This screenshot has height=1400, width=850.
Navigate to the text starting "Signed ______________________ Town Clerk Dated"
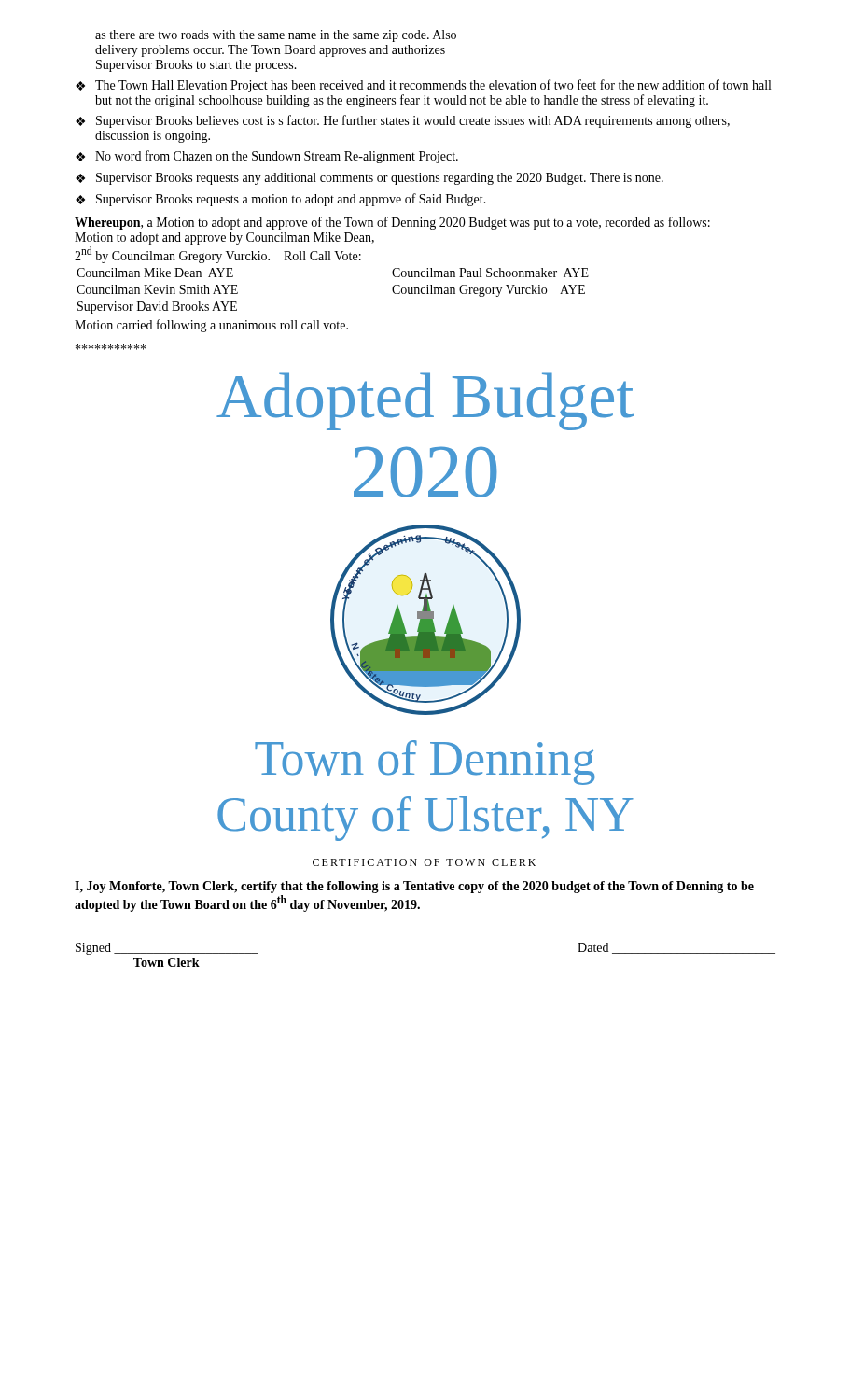click(x=91, y=949)
